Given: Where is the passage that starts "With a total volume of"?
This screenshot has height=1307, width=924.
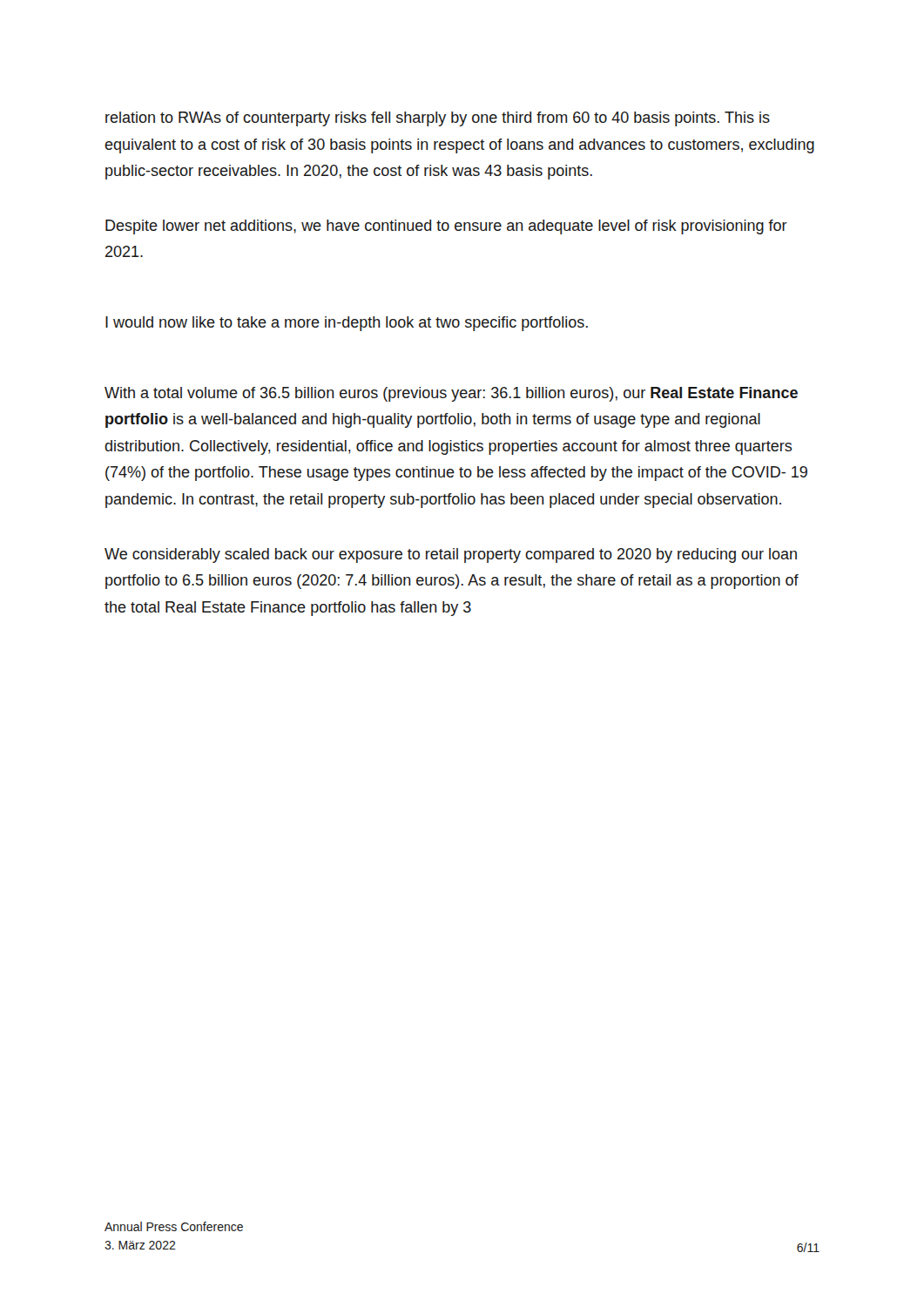Looking at the screenshot, I should click(x=456, y=446).
